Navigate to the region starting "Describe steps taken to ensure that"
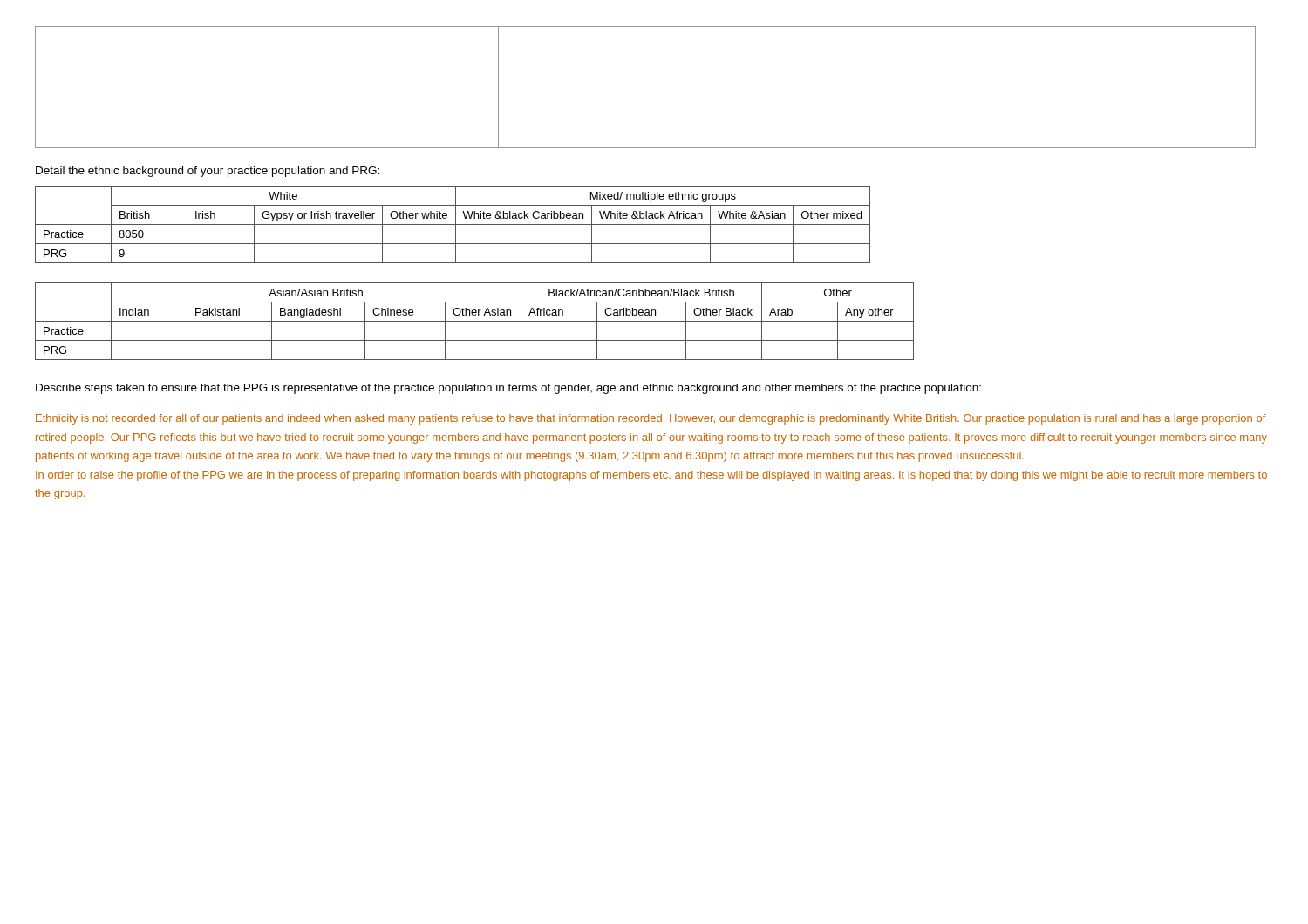 [508, 387]
